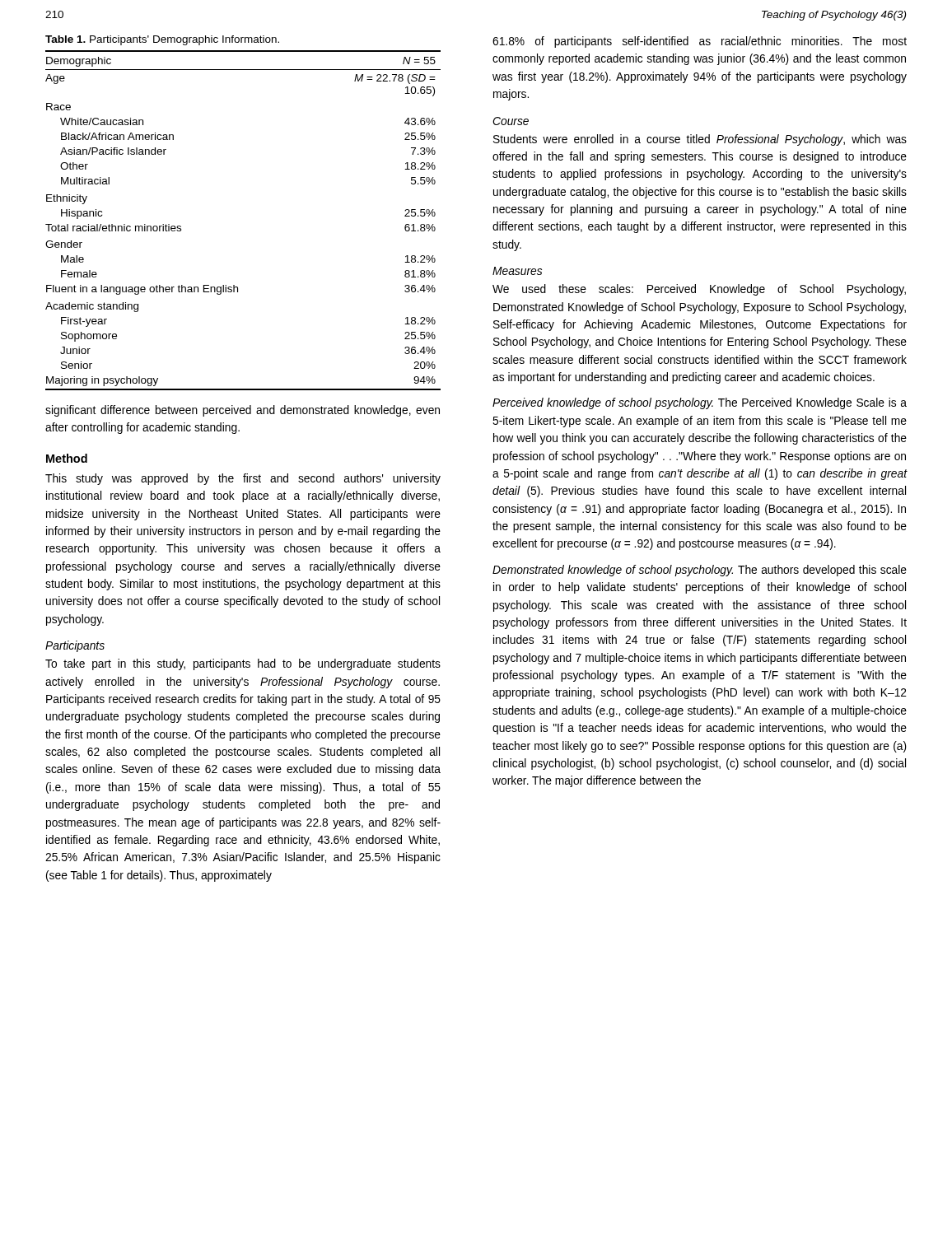Locate the block of text that opens with "Perceived knowledge of school psychology. The Perceived"

click(700, 474)
